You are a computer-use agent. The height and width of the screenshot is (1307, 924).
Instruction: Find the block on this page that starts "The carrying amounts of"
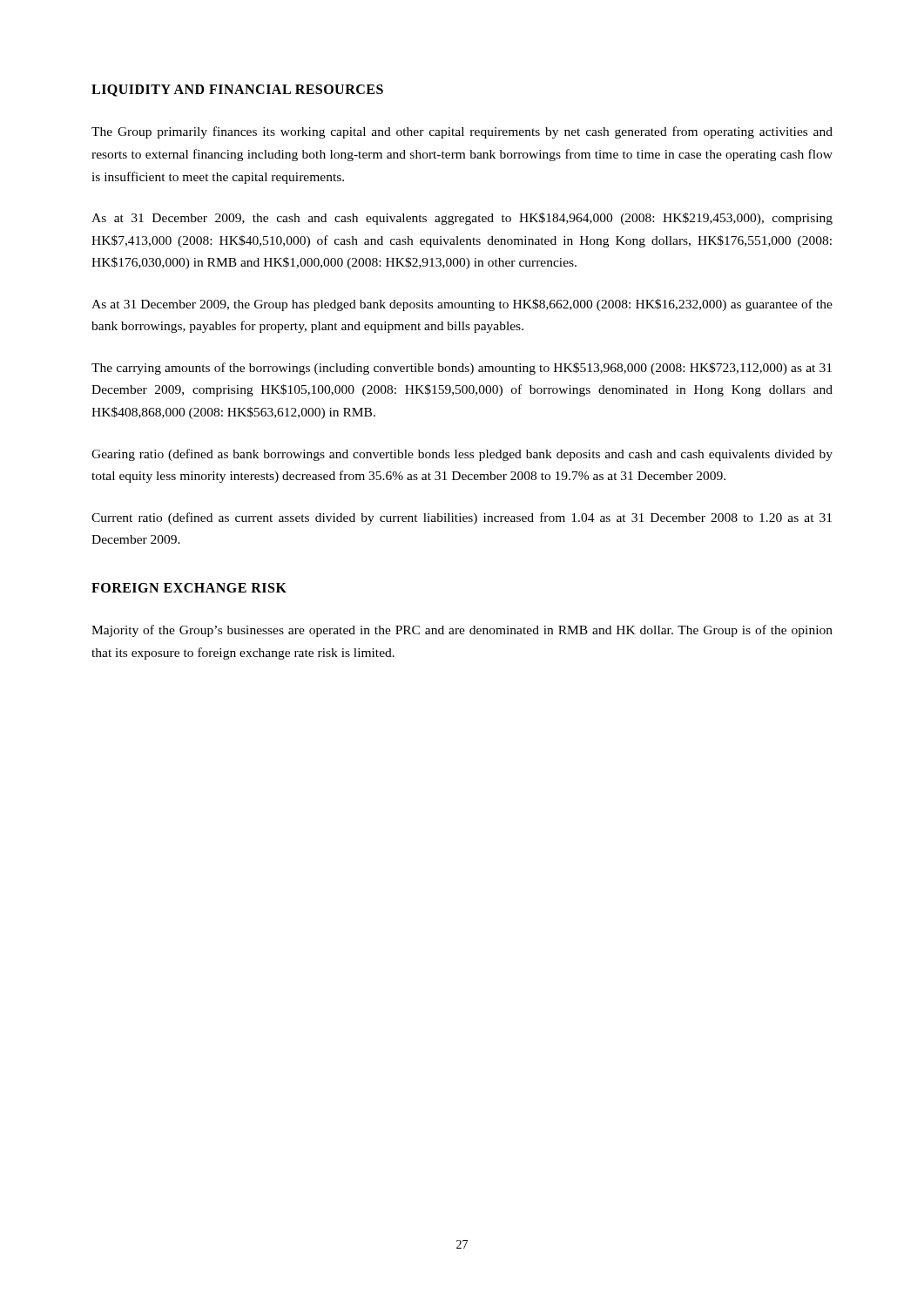(x=462, y=389)
